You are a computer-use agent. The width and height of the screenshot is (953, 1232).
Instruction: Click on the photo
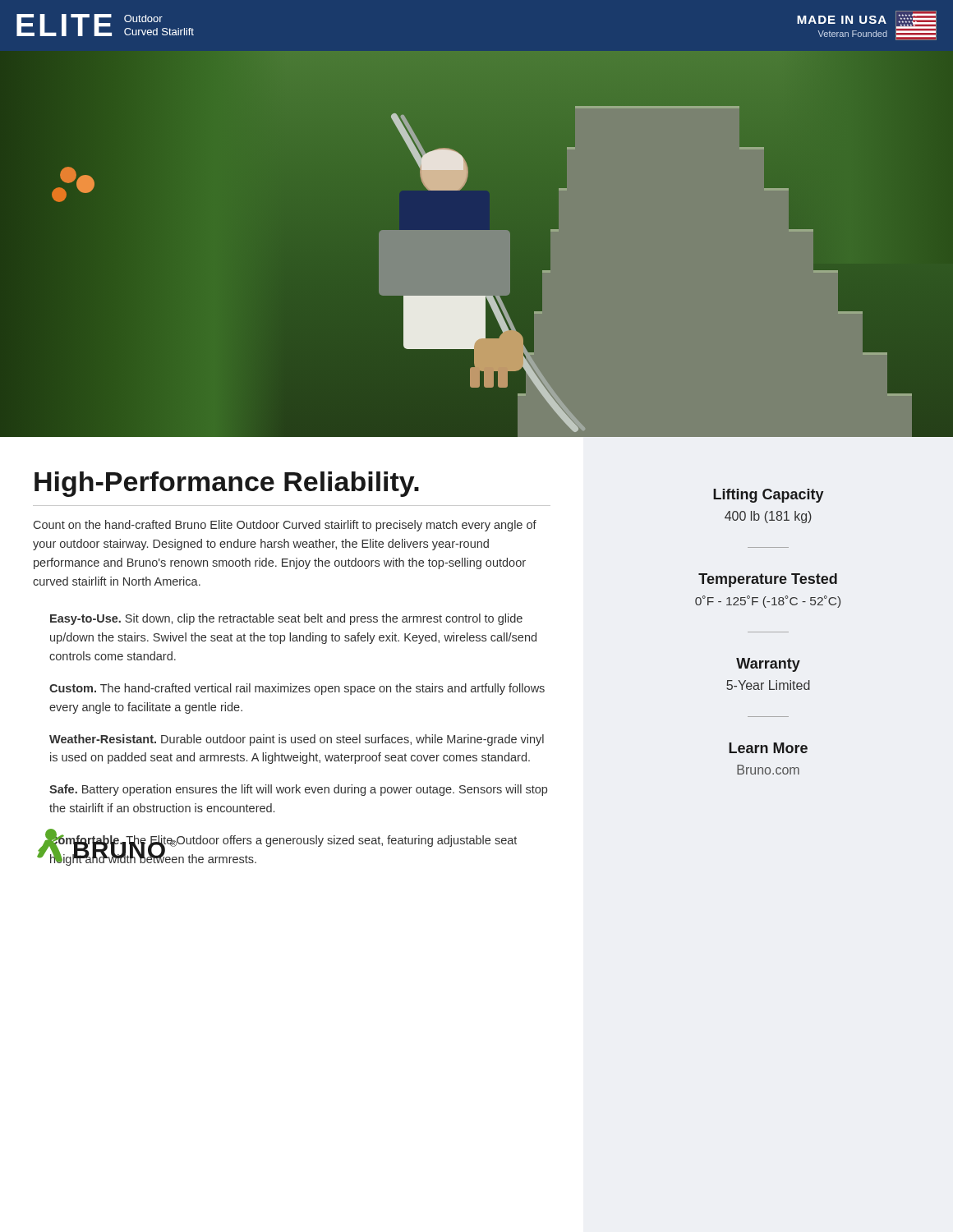476,244
